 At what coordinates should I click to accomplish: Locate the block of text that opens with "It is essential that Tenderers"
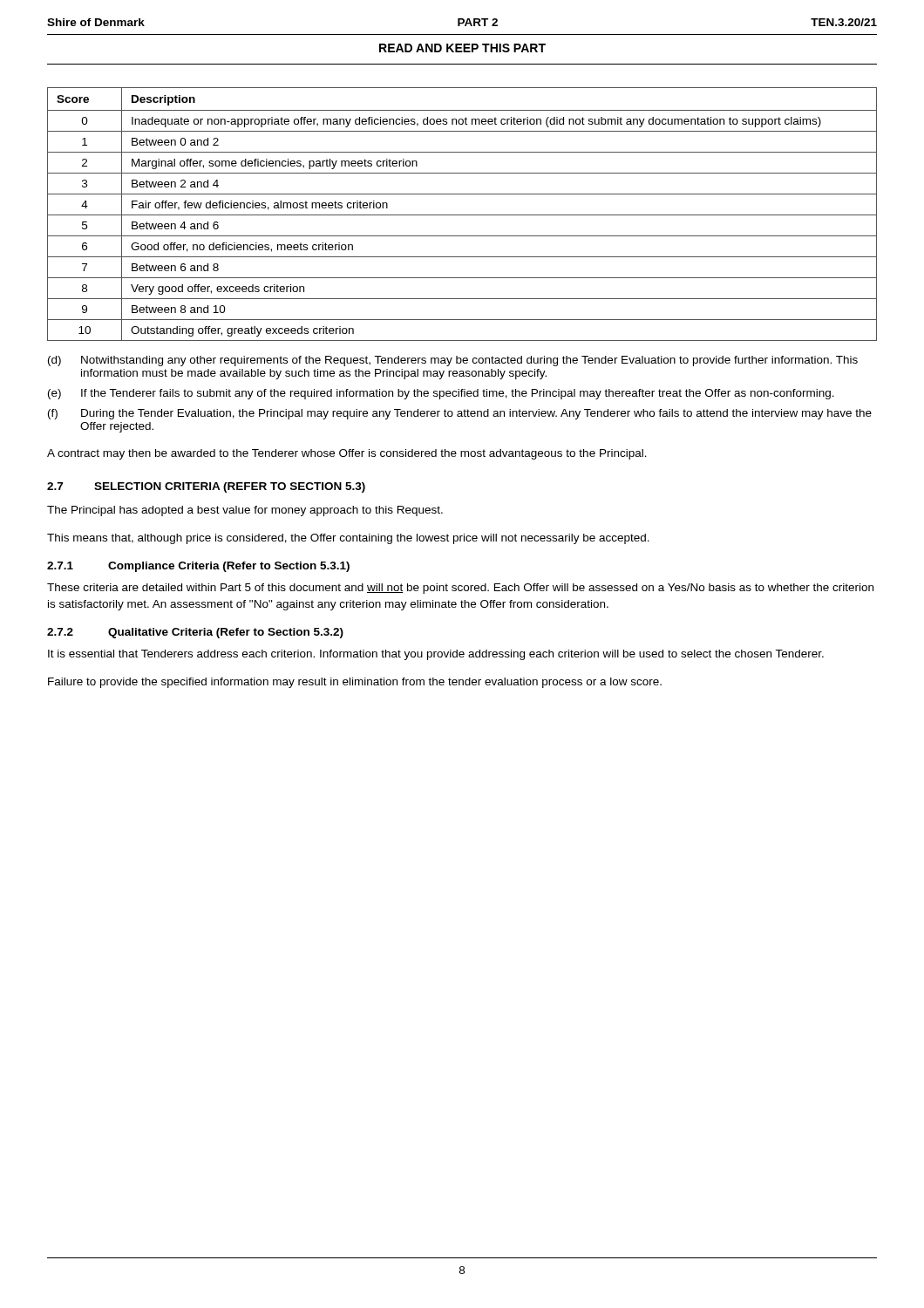436,653
